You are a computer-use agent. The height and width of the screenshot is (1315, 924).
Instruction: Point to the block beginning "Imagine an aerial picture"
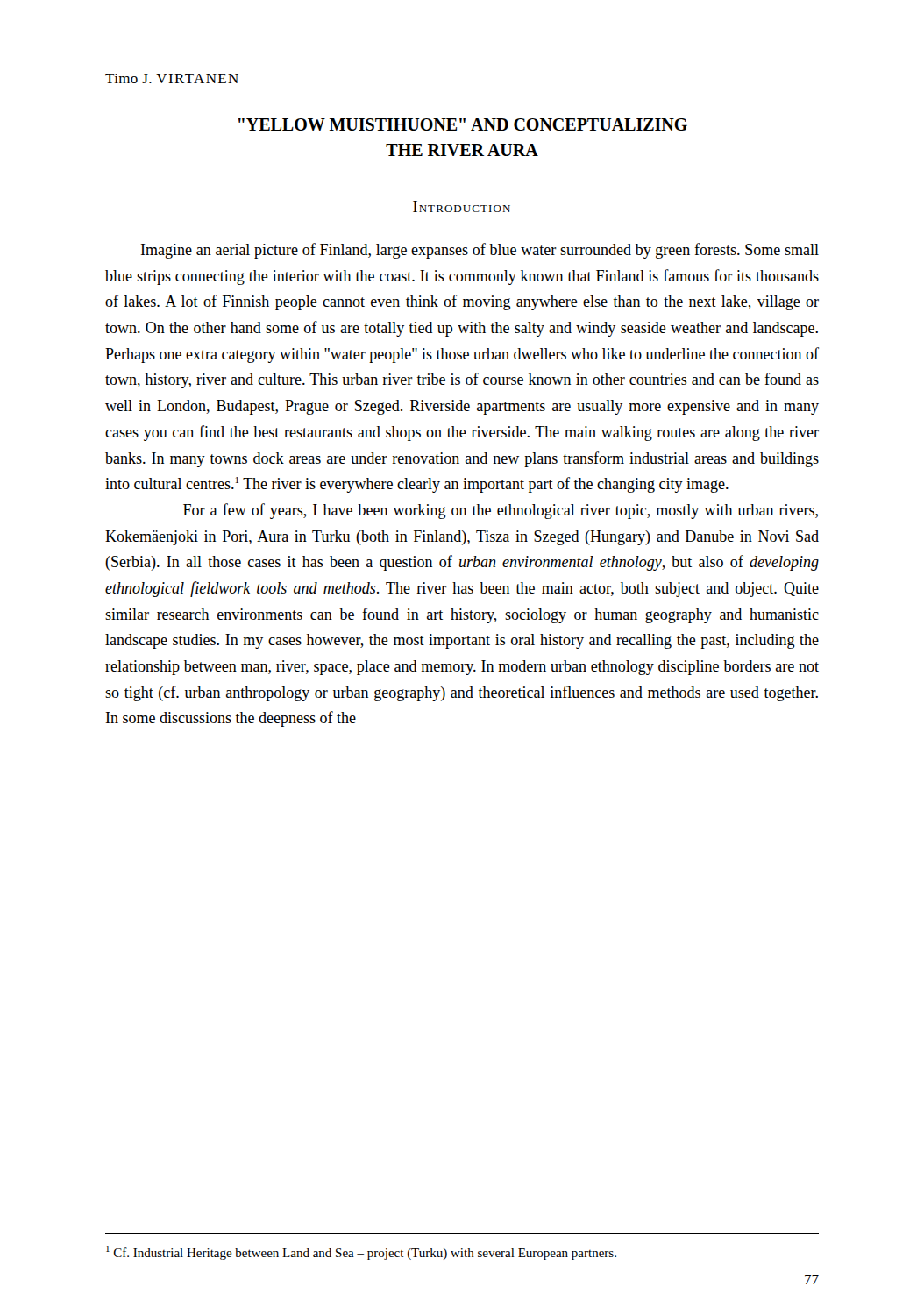tap(462, 367)
